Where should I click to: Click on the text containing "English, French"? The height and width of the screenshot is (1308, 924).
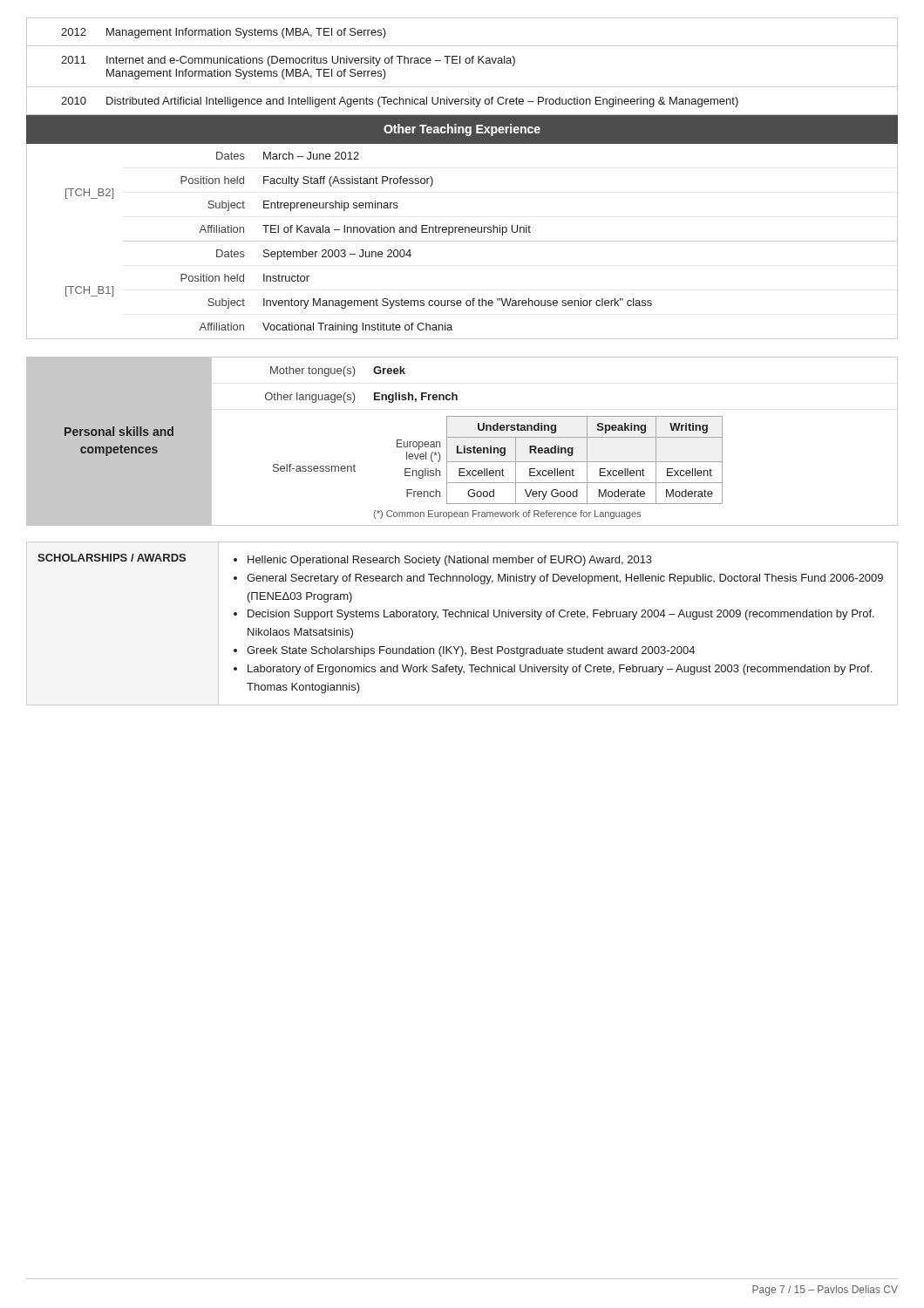pos(428,396)
